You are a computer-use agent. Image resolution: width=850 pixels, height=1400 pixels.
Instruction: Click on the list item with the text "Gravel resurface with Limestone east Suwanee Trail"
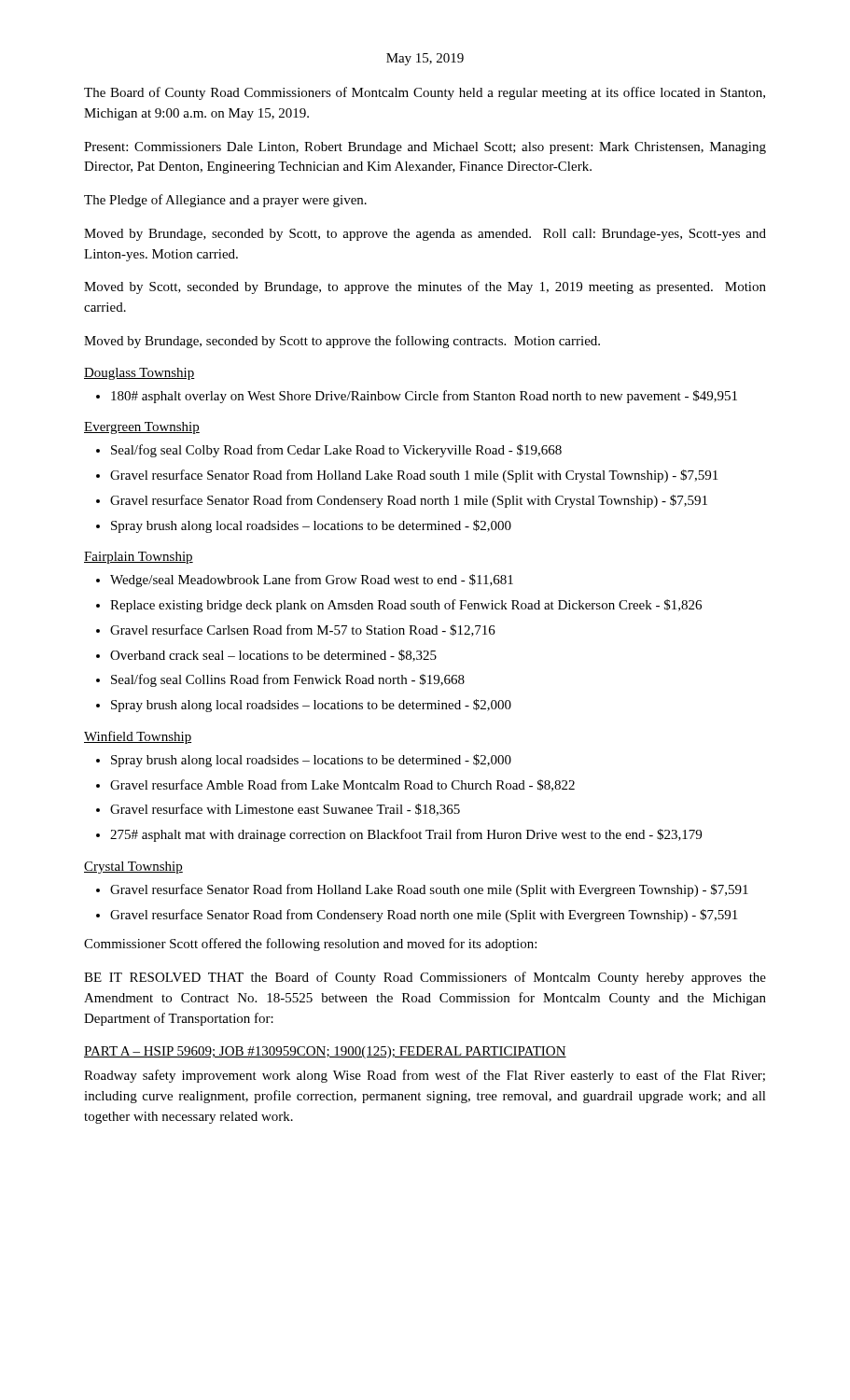285,809
